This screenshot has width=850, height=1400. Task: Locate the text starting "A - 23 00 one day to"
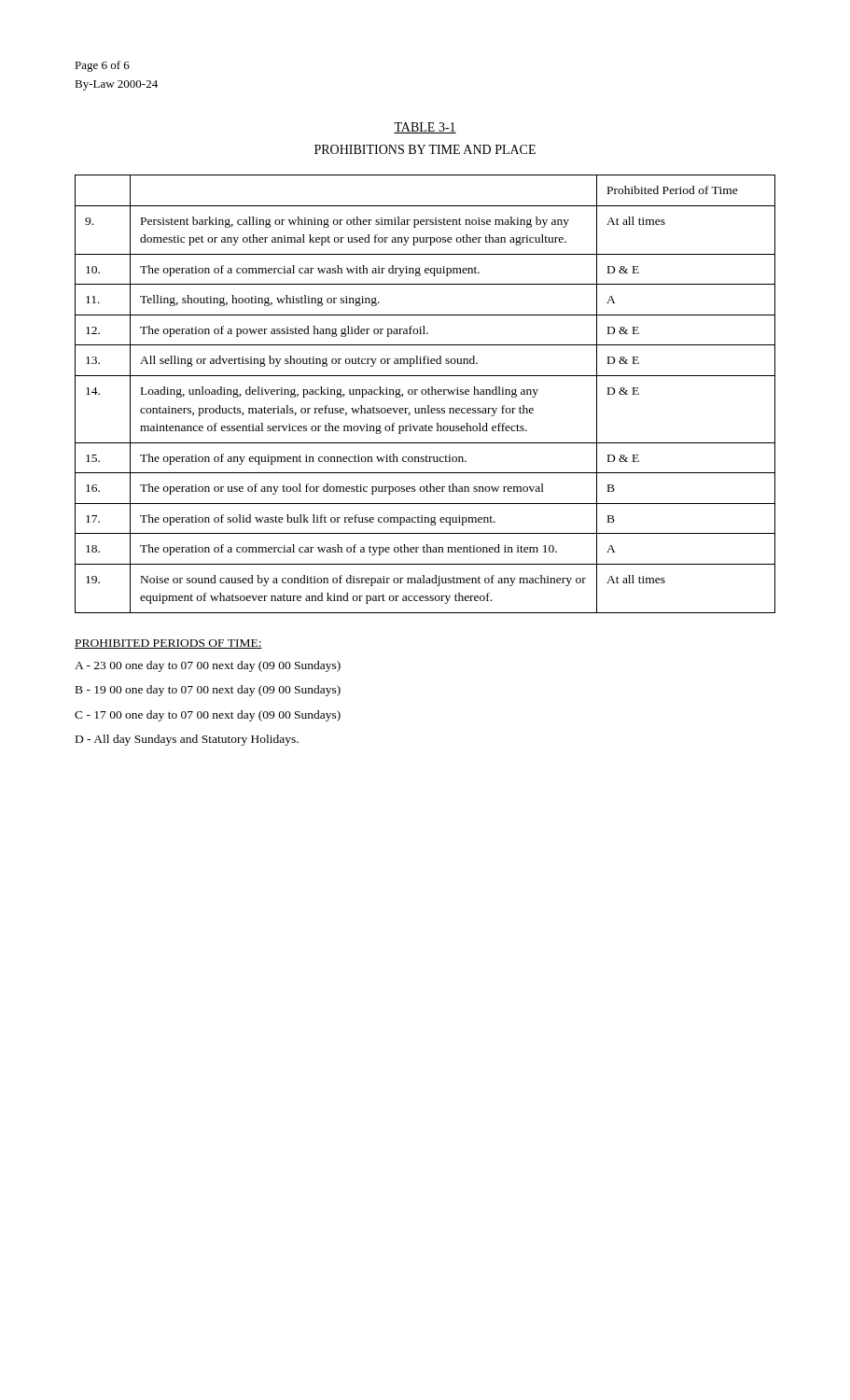point(208,665)
